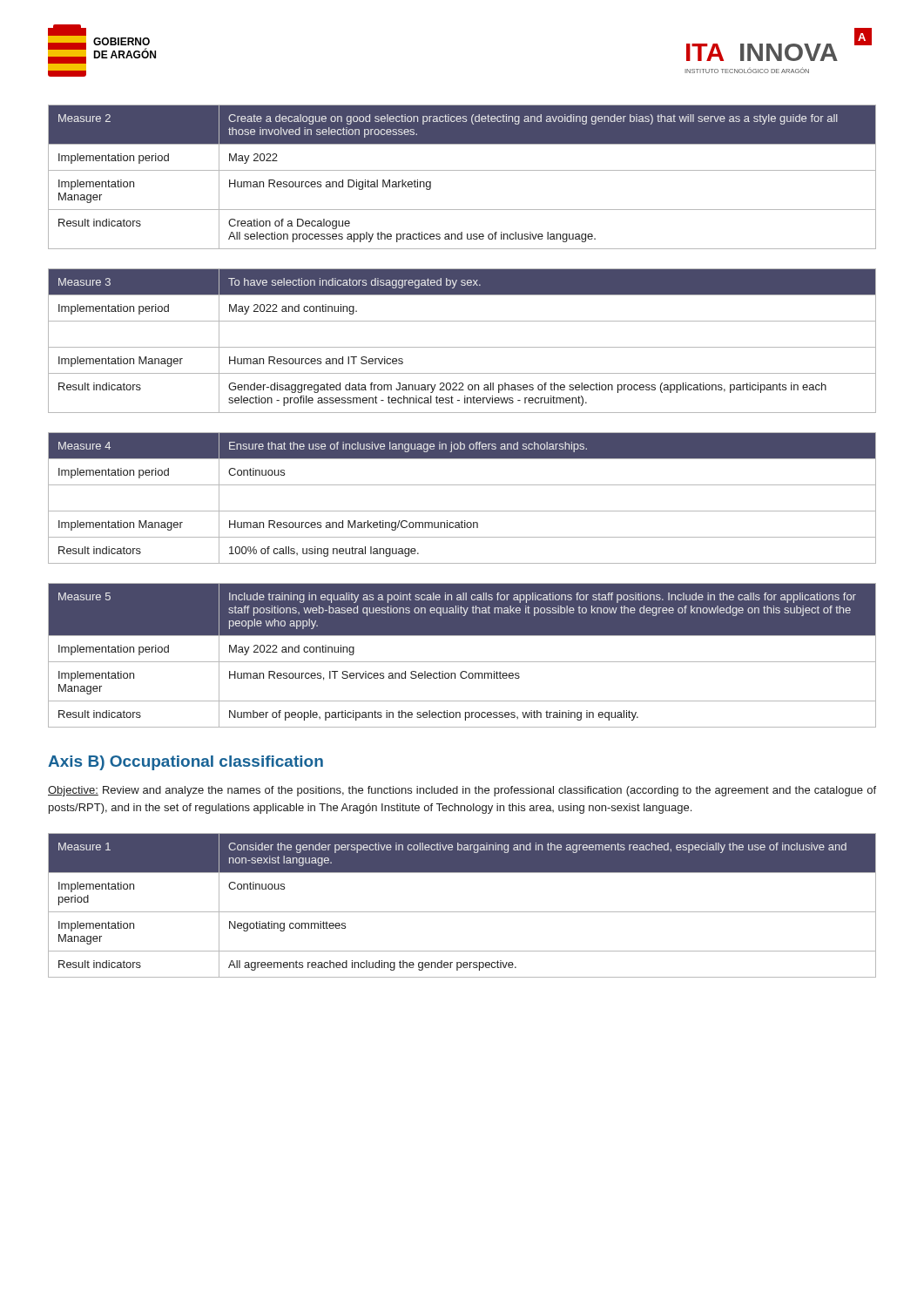Point to the block starting "Objective: Review and analyze the names"
Viewport: 924px width, 1307px height.
click(x=462, y=798)
